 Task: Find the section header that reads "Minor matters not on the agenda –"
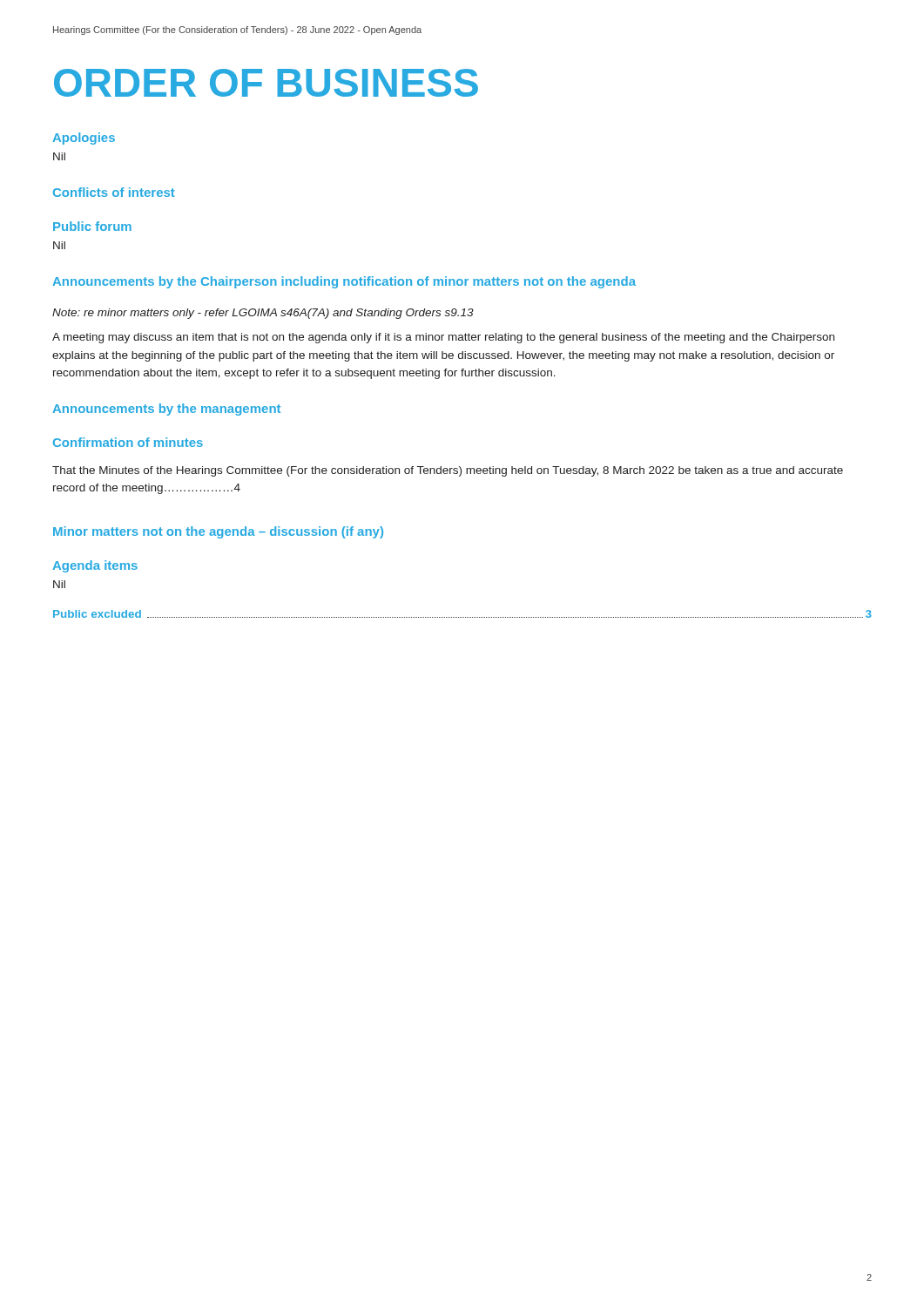[218, 531]
